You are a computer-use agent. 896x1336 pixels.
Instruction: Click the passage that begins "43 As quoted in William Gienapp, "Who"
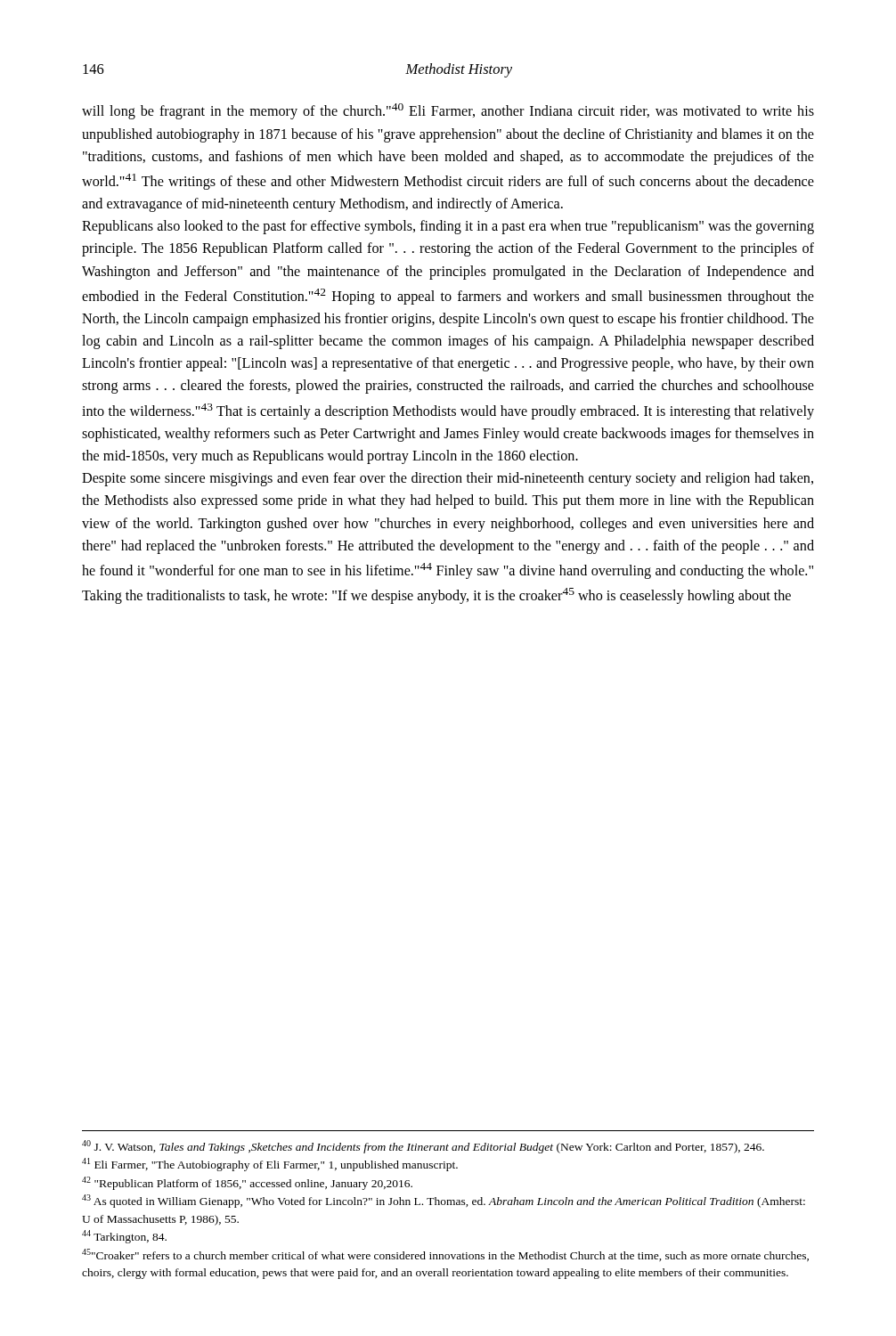click(444, 1209)
